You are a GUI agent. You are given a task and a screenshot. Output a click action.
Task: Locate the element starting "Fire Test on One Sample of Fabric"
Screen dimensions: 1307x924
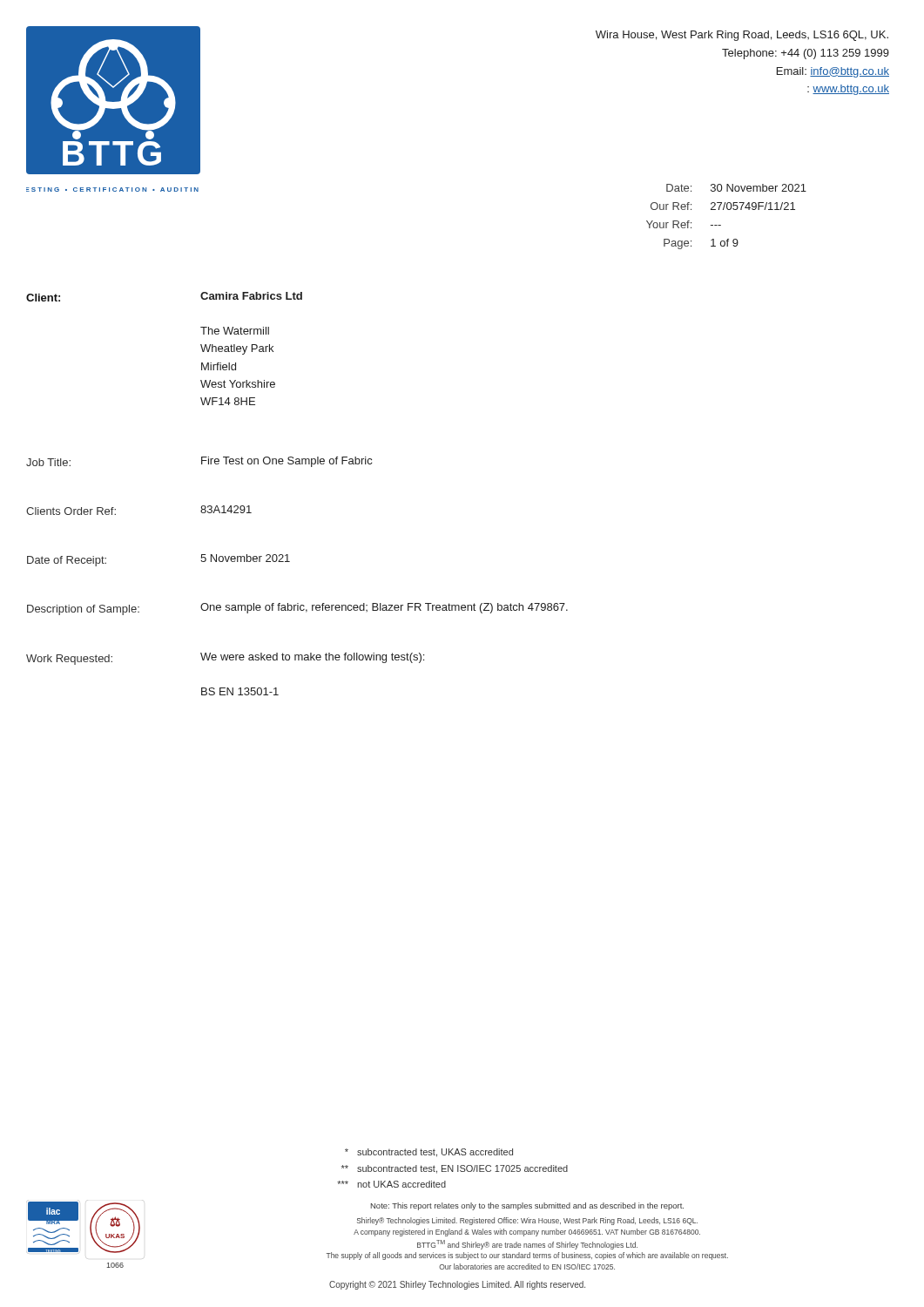(286, 460)
